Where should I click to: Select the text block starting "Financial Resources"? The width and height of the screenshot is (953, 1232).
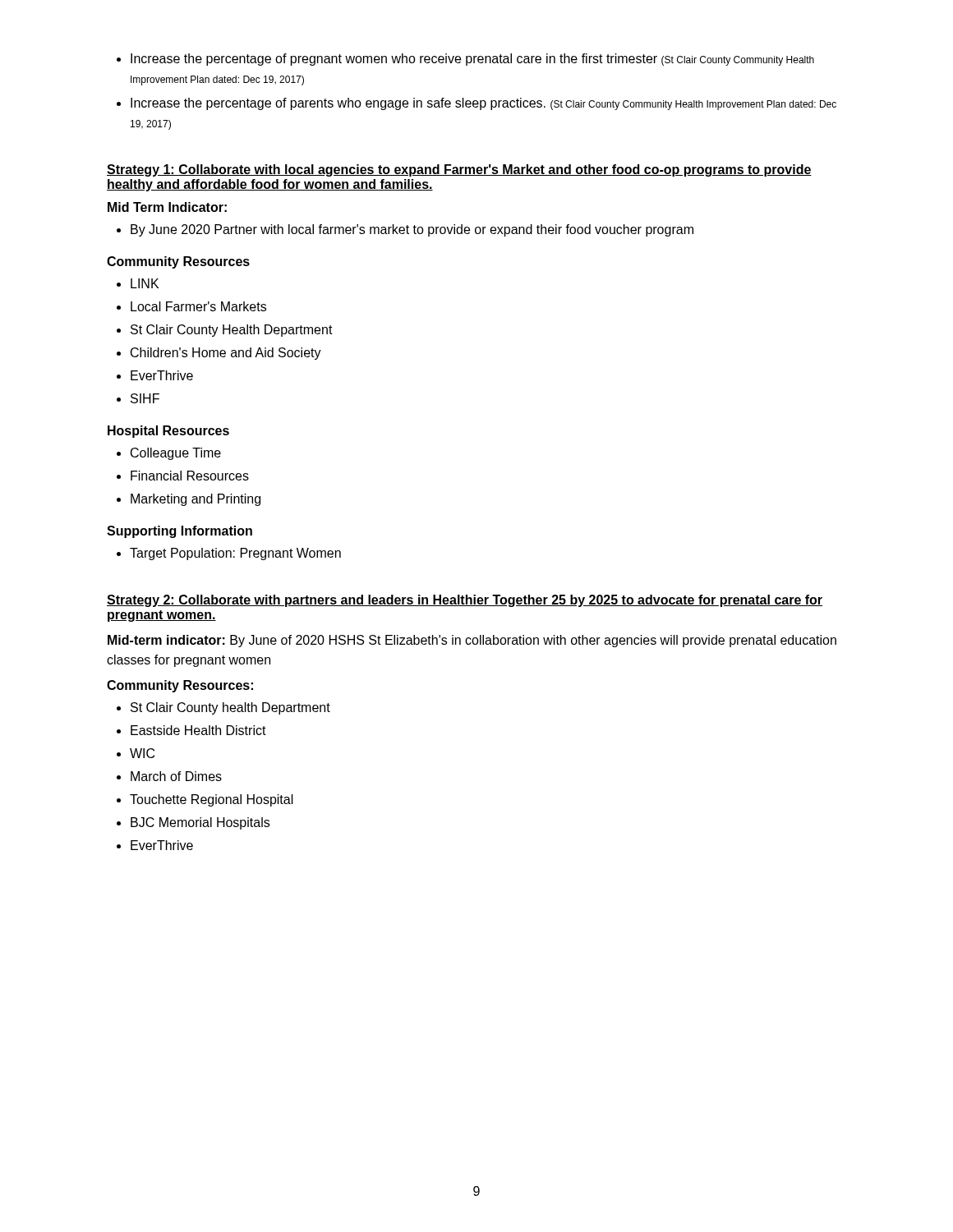pos(183,476)
